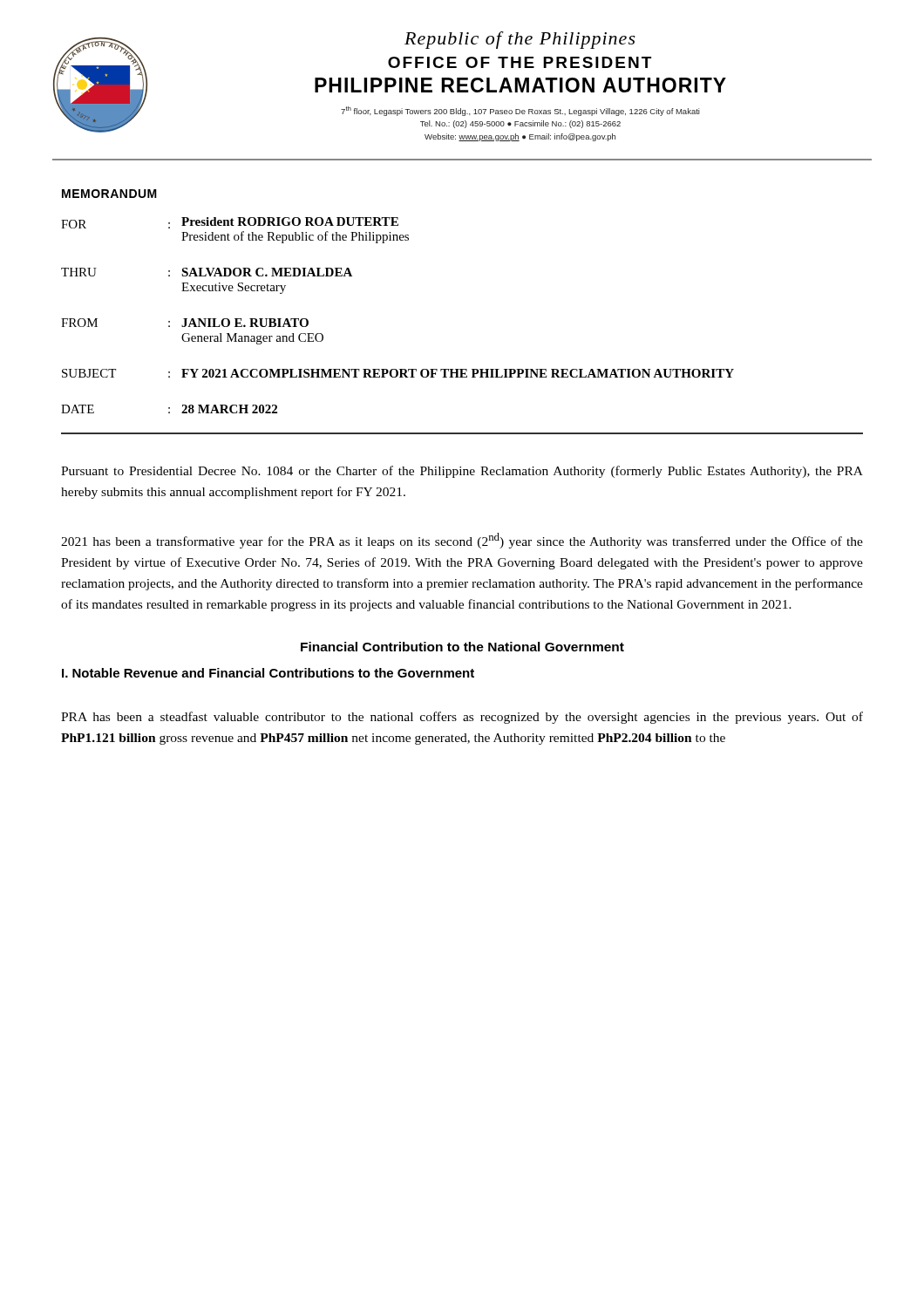
Task: Locate the text block that says "2021 has been a transformative year for"
Action: (x=462, y=571)
